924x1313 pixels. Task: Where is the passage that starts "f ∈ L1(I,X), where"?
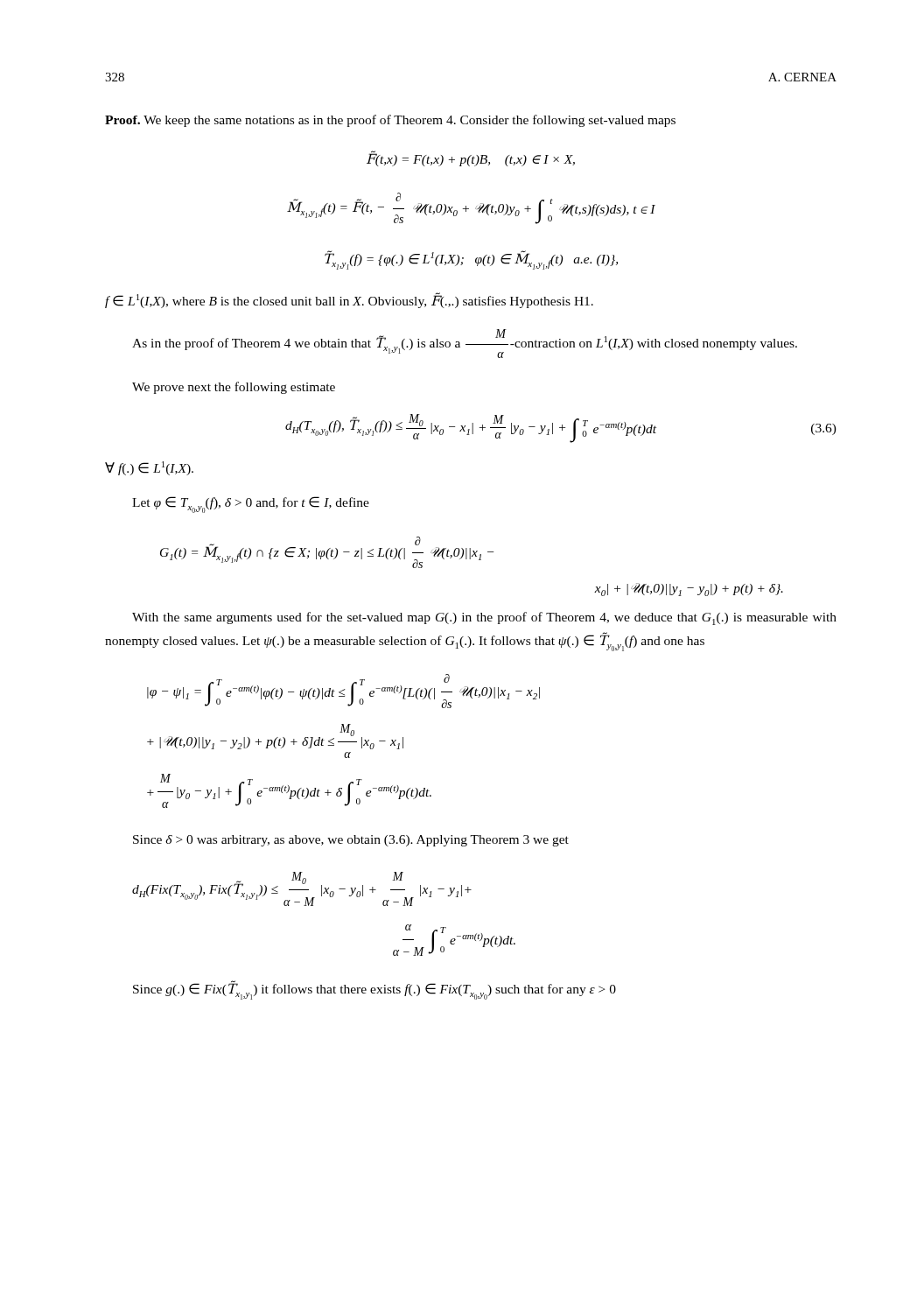pyautogui.click(x=349, y=300)
